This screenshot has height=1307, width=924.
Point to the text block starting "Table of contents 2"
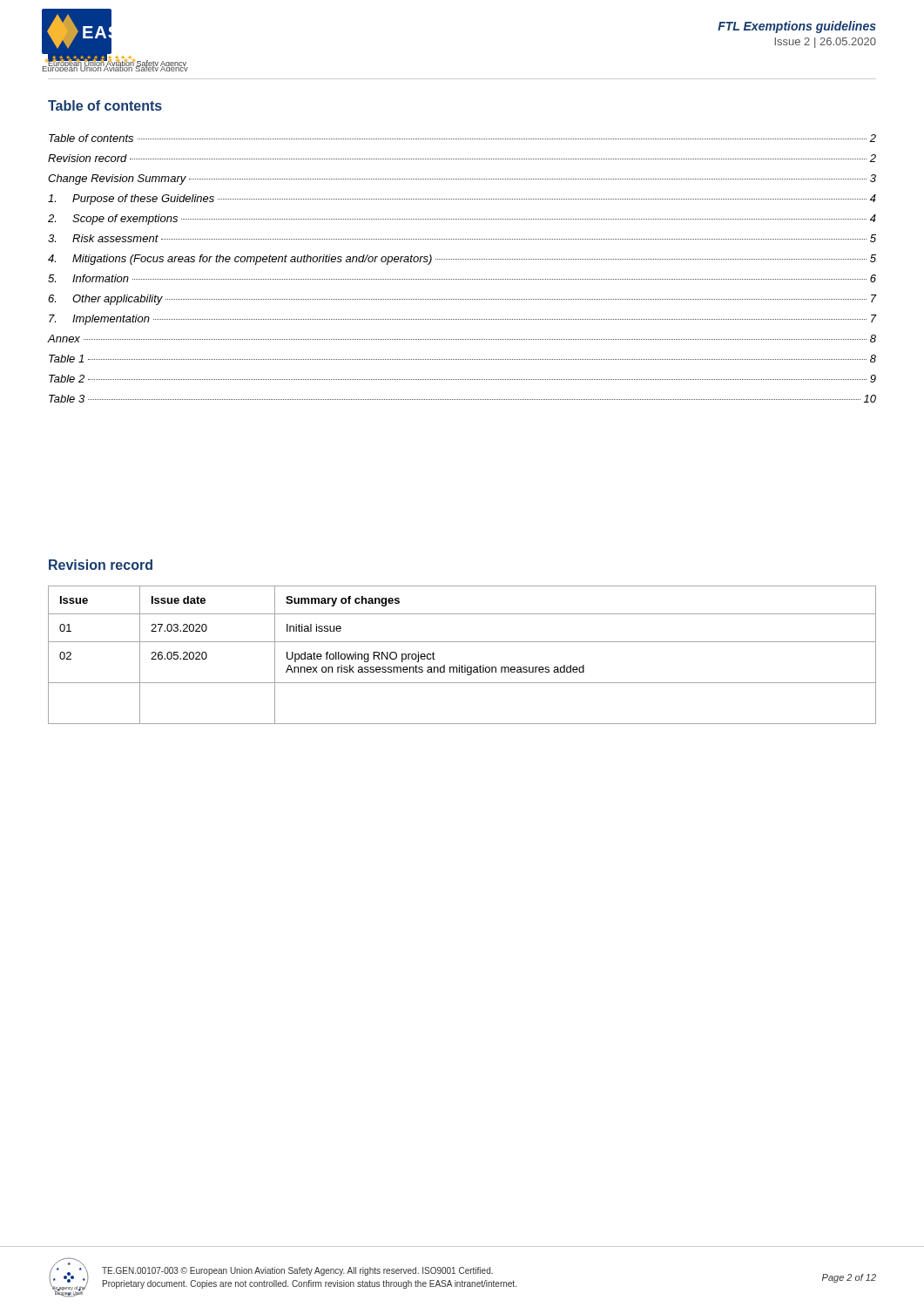tap(462, 138)
